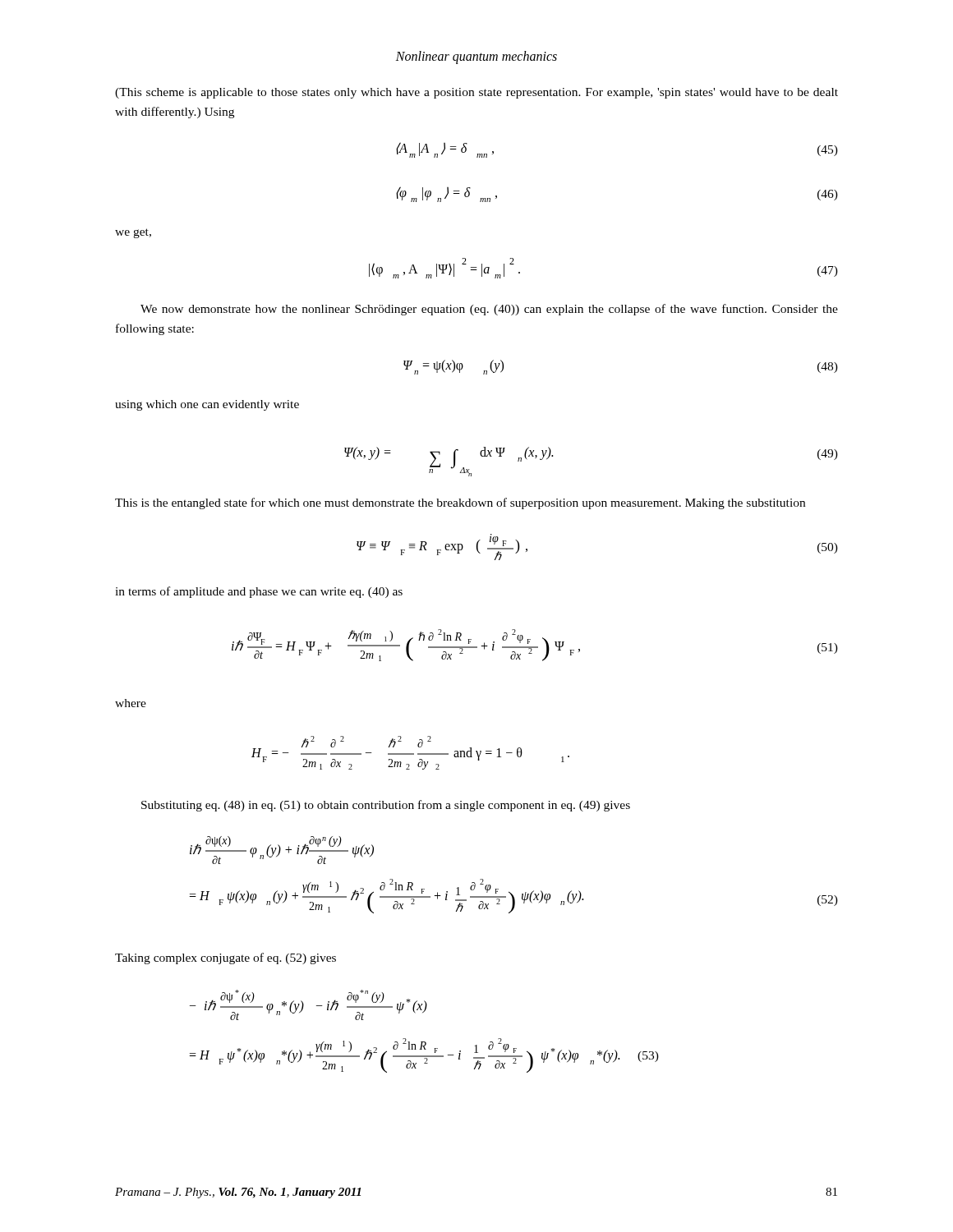Find the text block starting "H F = −"
The width and height of the screenshot is (953, 1232).
[x=476, y=754]
